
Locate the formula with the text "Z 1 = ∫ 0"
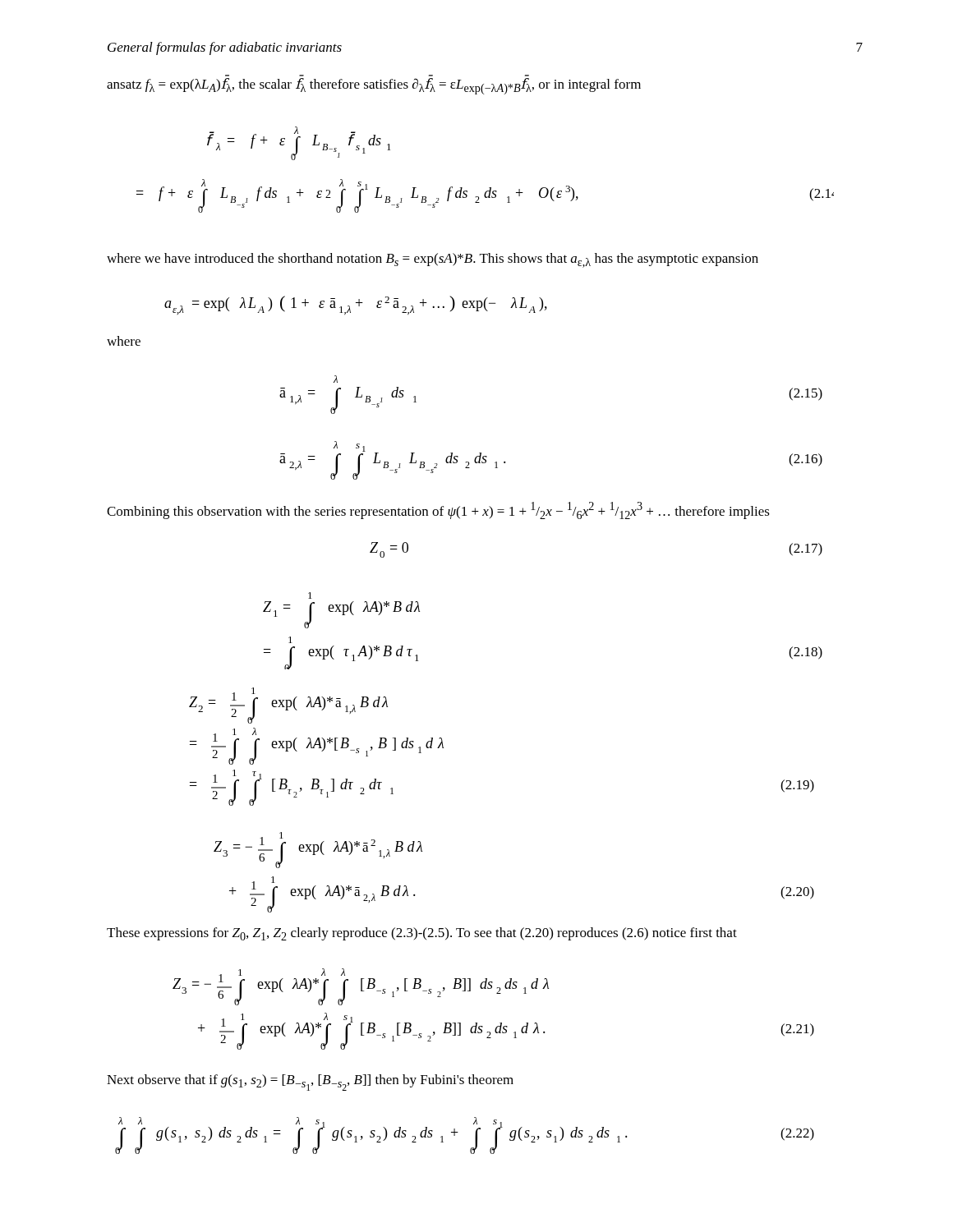(310, 595)
